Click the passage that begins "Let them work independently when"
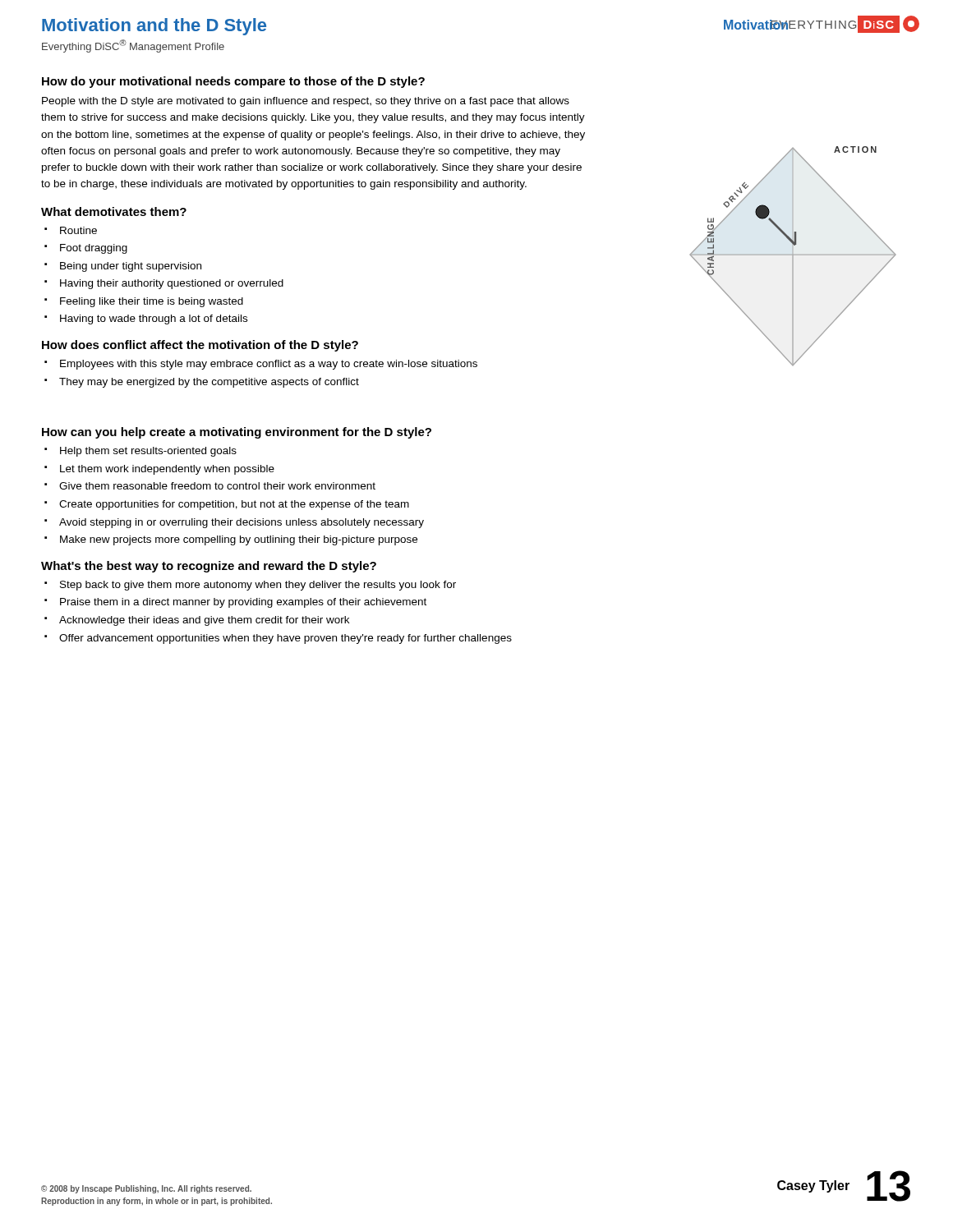Screen dimensions: 1232x953 coord(167,468)
